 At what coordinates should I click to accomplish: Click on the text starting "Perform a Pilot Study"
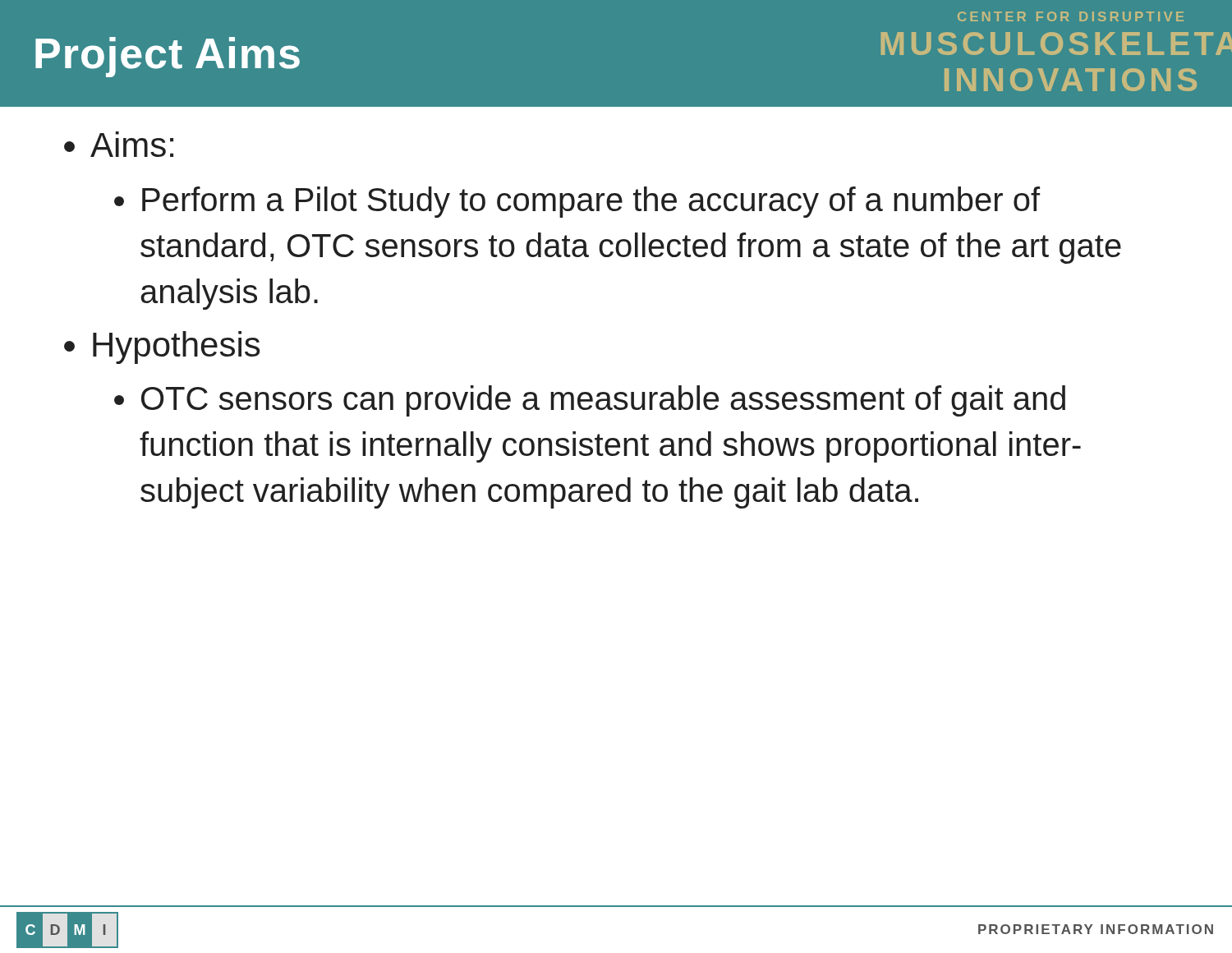(631, 245)
